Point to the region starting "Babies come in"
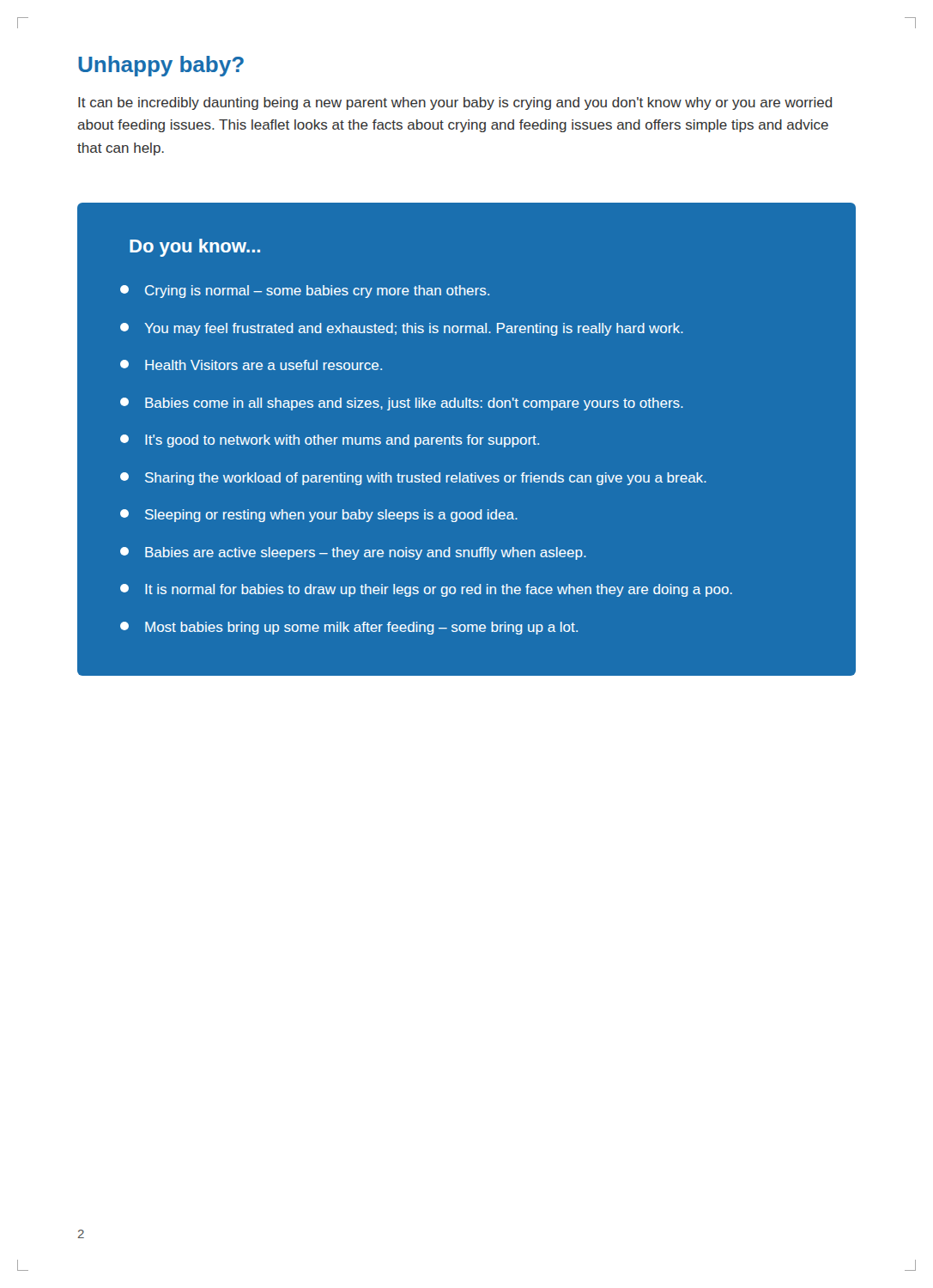 pos(402,403)
